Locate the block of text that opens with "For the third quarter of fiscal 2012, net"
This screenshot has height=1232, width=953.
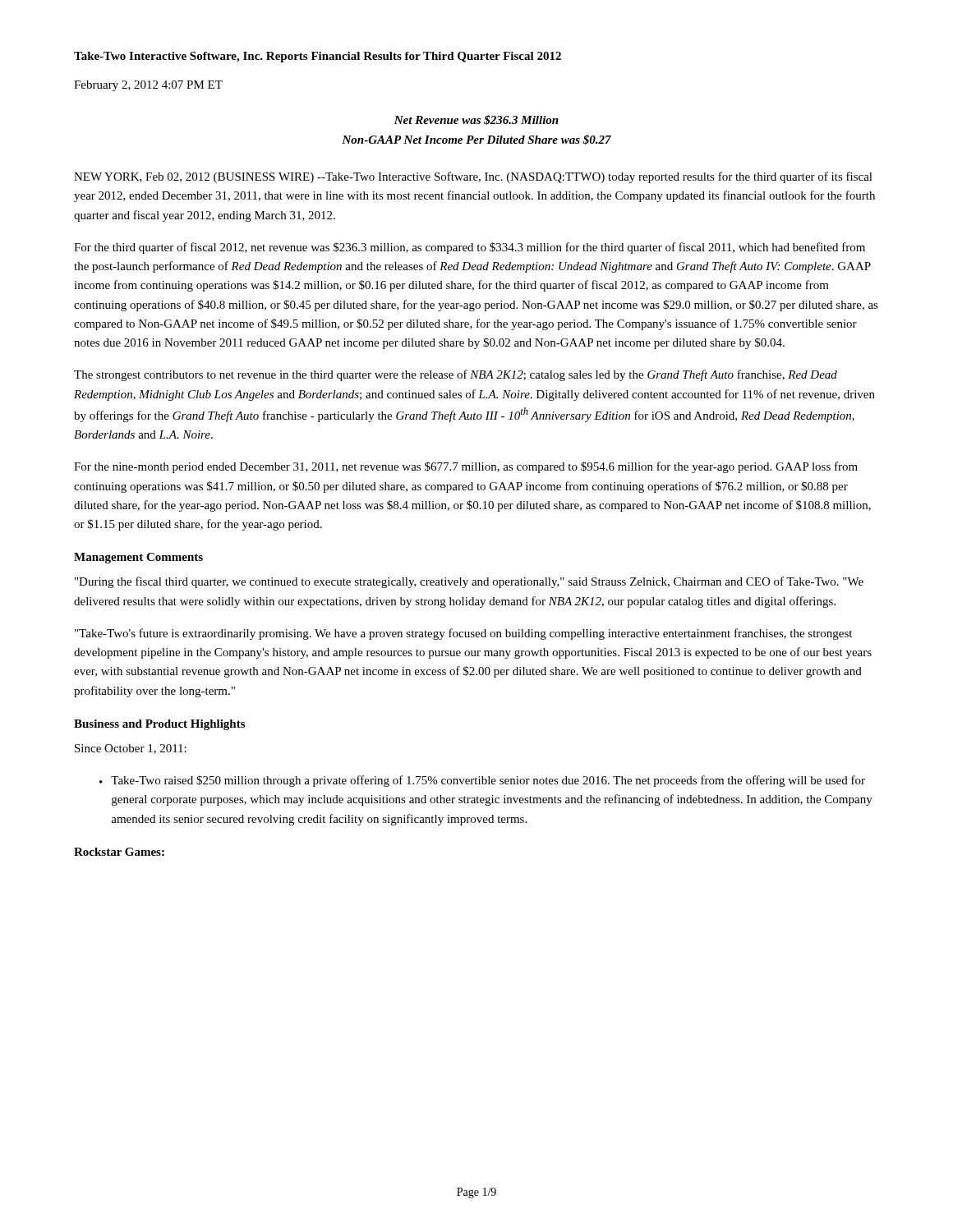point(476,295)
